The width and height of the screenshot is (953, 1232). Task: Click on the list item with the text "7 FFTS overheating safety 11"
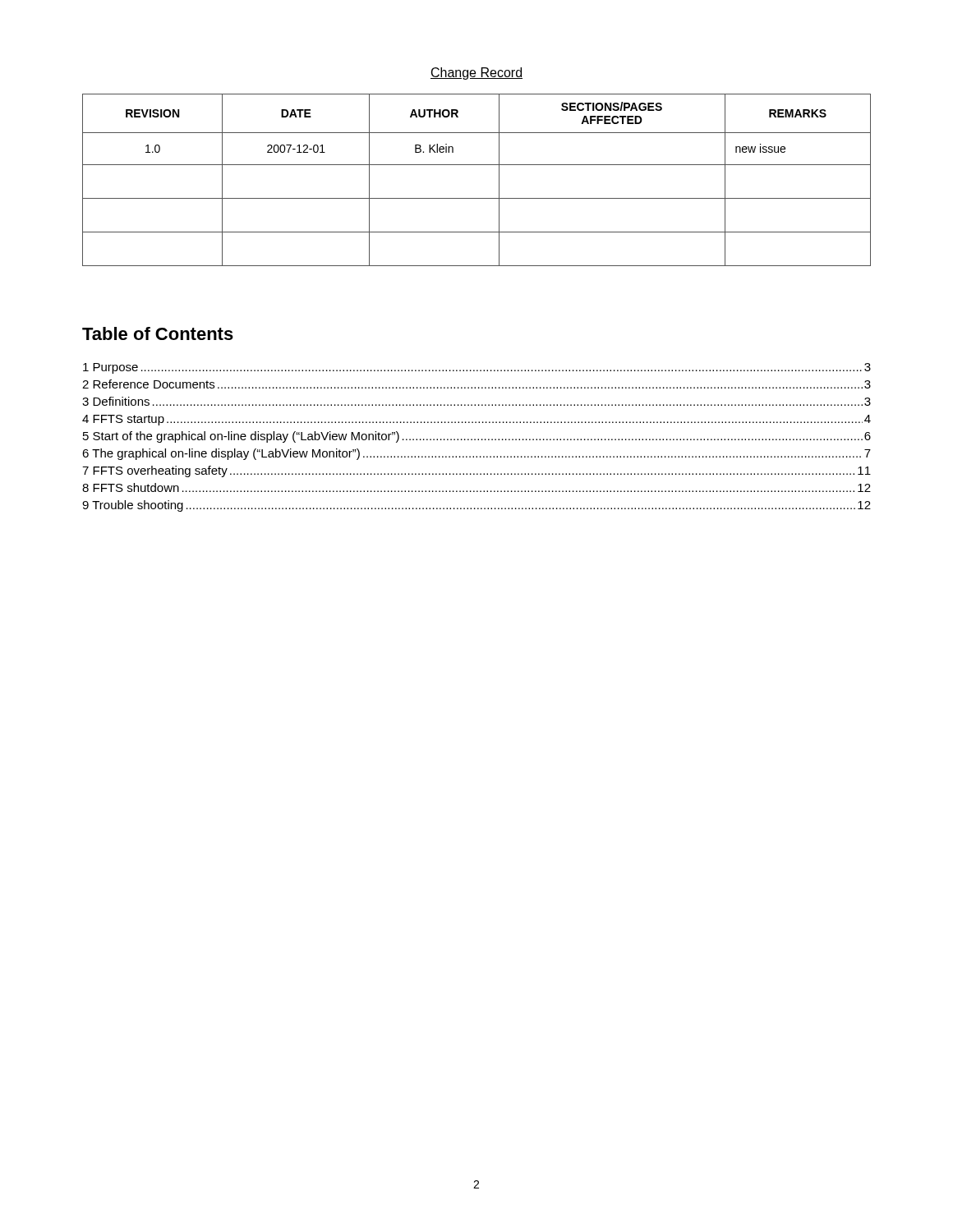[x=476, y=470]
